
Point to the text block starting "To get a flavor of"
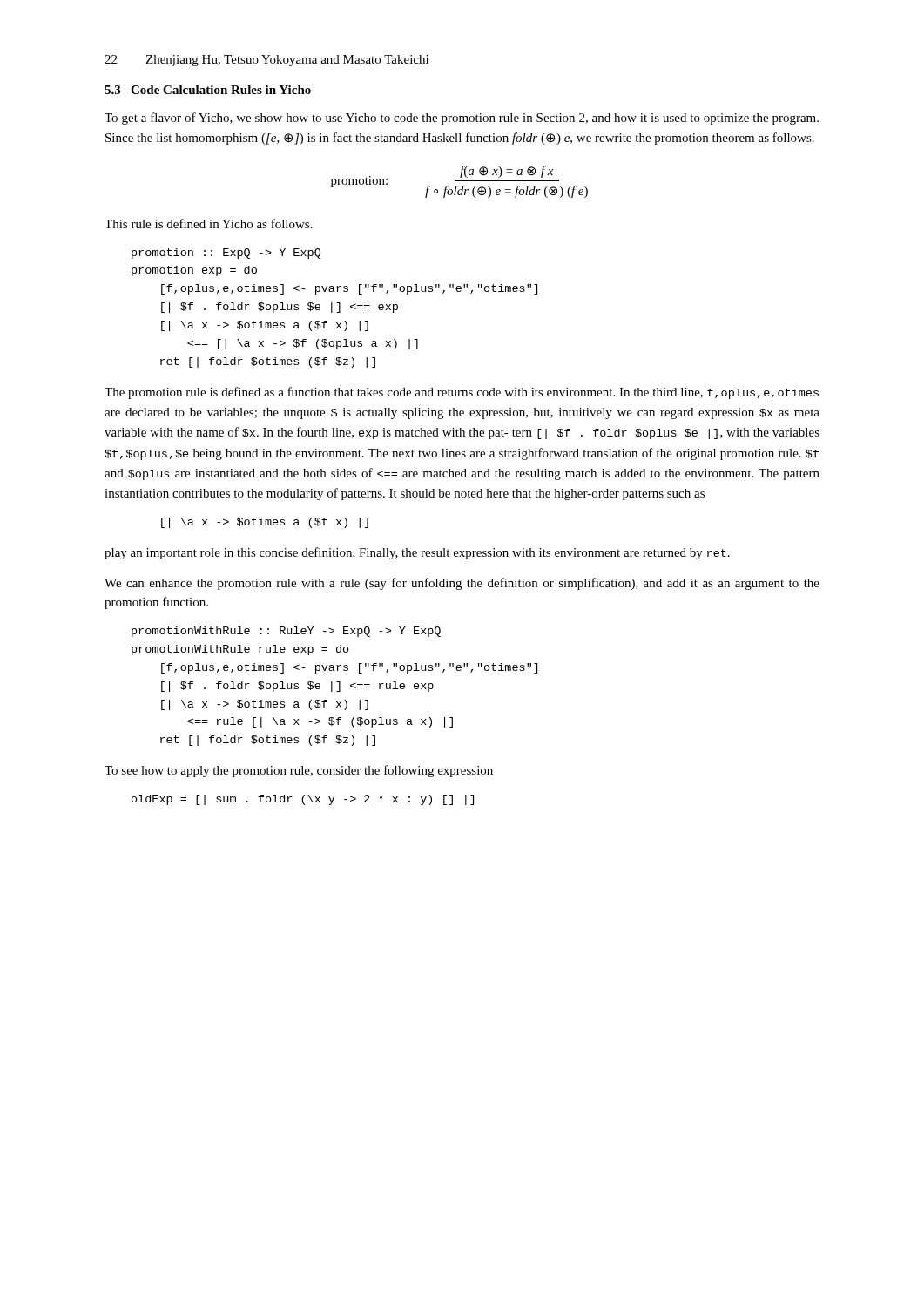tap(462, 128)
